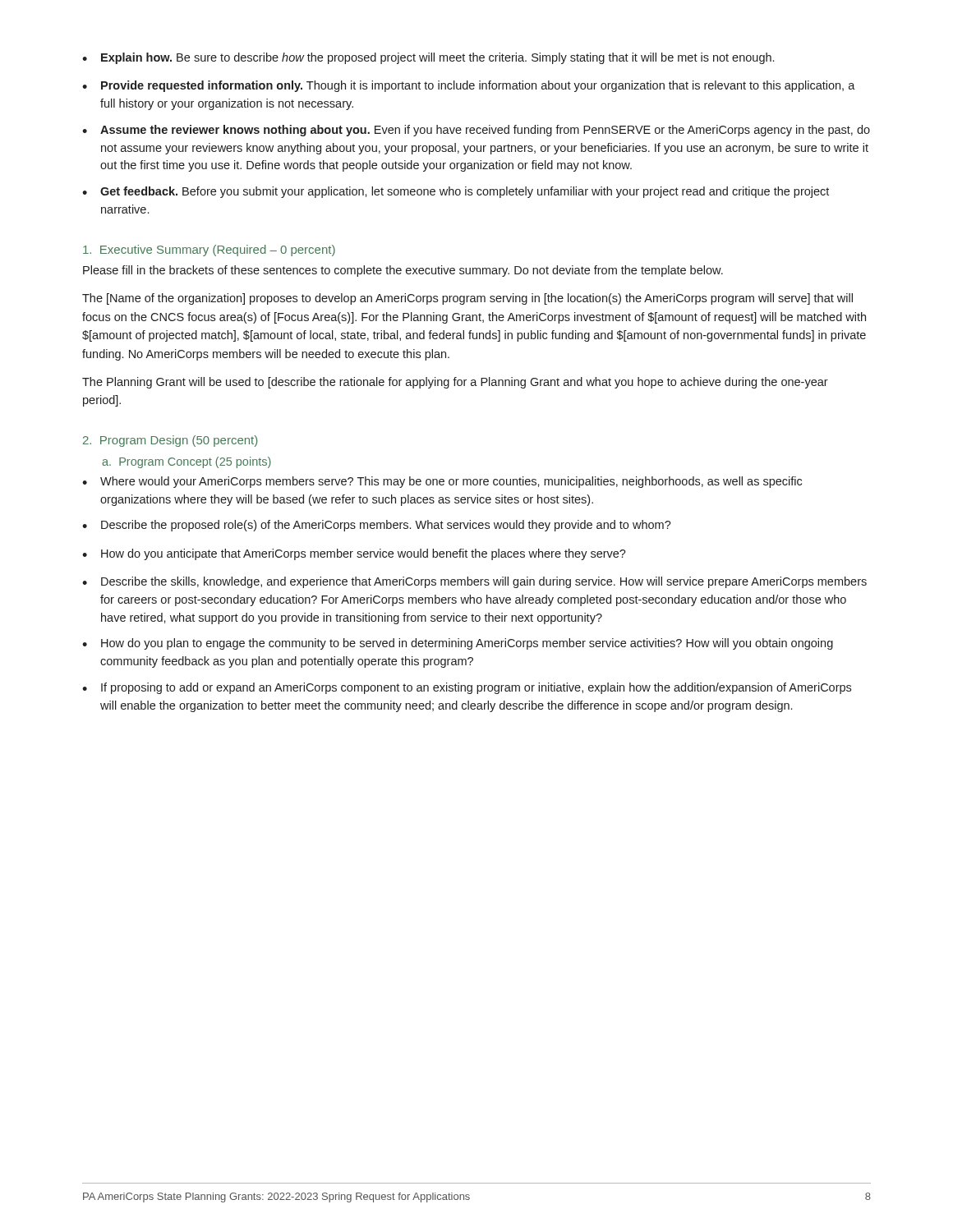The height and width of the screenshot is (1232, 953).
Task: Navigate to the text starting "• Describe the proposed role(s)"
Action: click(x=476, y=527)
